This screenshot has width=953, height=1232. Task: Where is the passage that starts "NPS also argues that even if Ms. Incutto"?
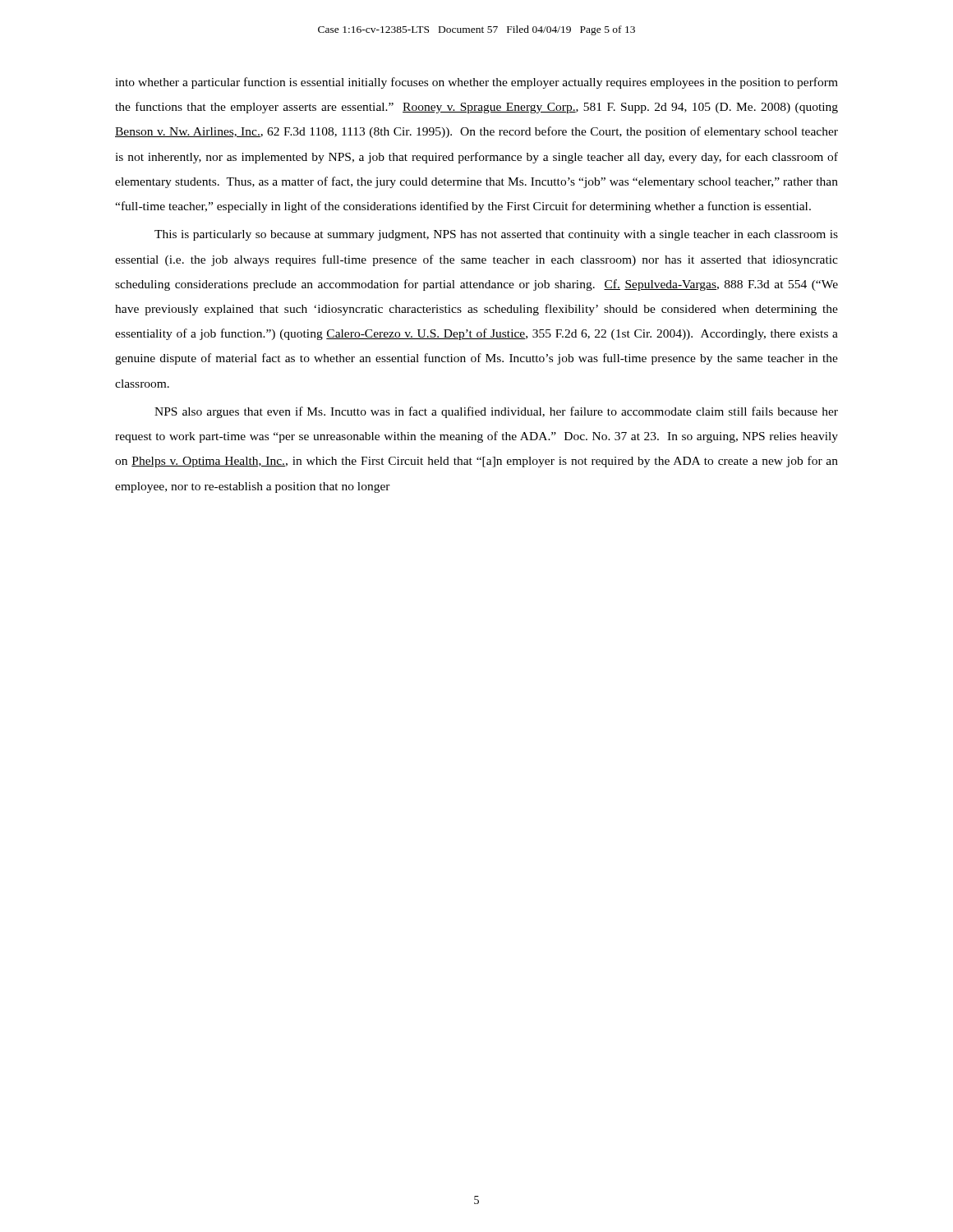tap(476, 449)
